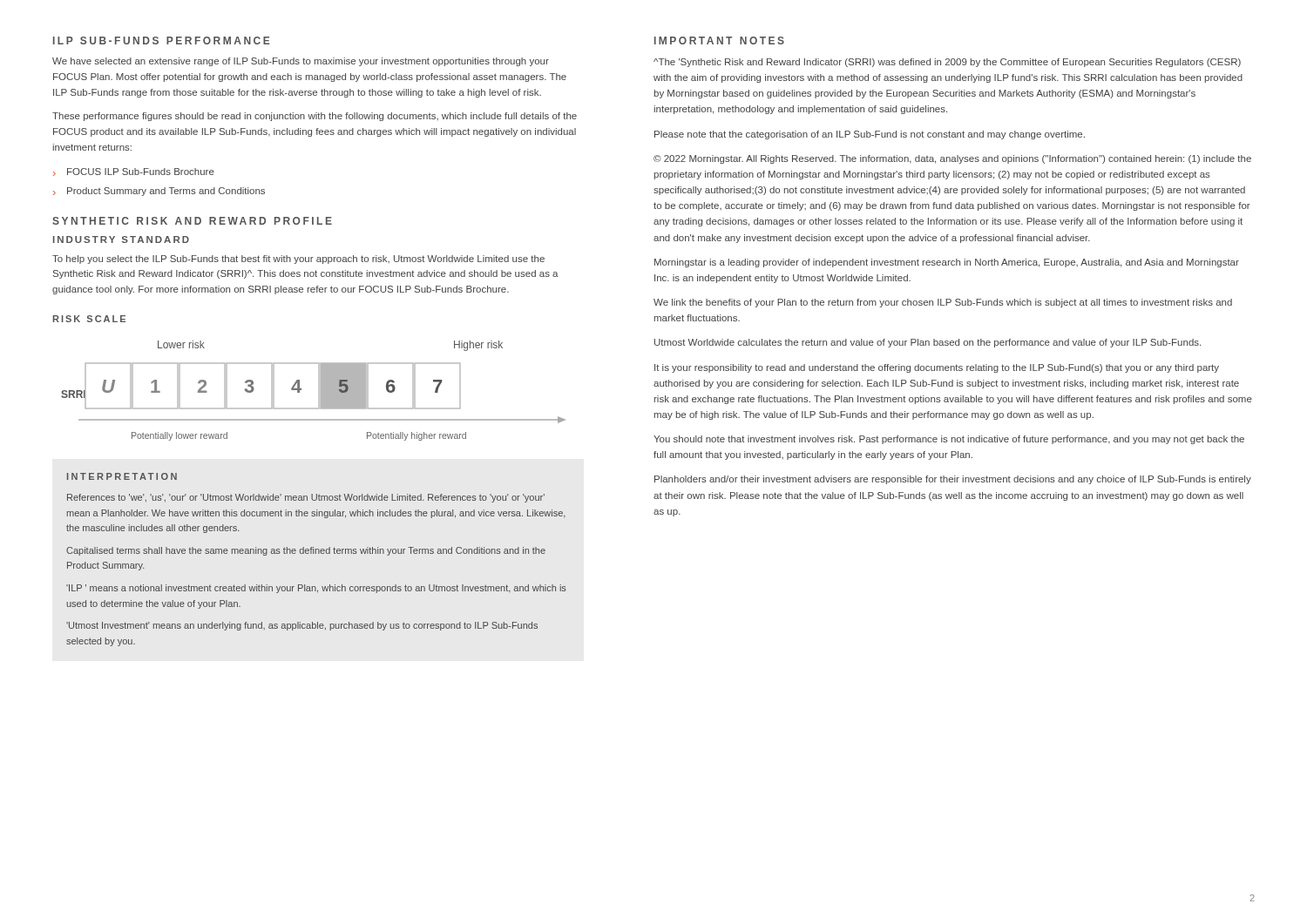This screenshot has height=924, width=1307.
Task: Find the section header that says "IMPORTANT NOTES"
Action: coord(720,41)
